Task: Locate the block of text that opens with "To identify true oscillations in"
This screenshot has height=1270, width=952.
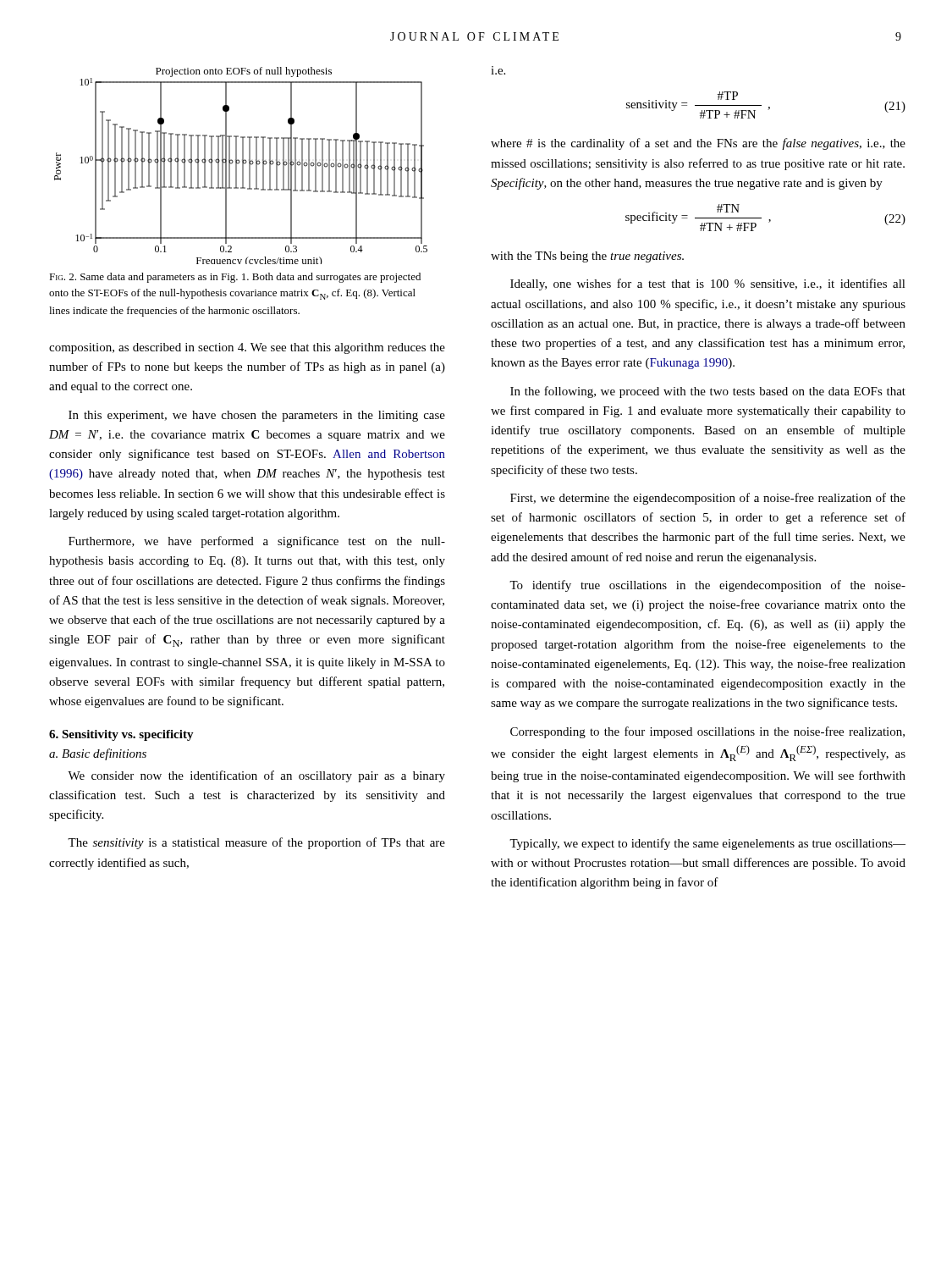Action: pos(698,644)
